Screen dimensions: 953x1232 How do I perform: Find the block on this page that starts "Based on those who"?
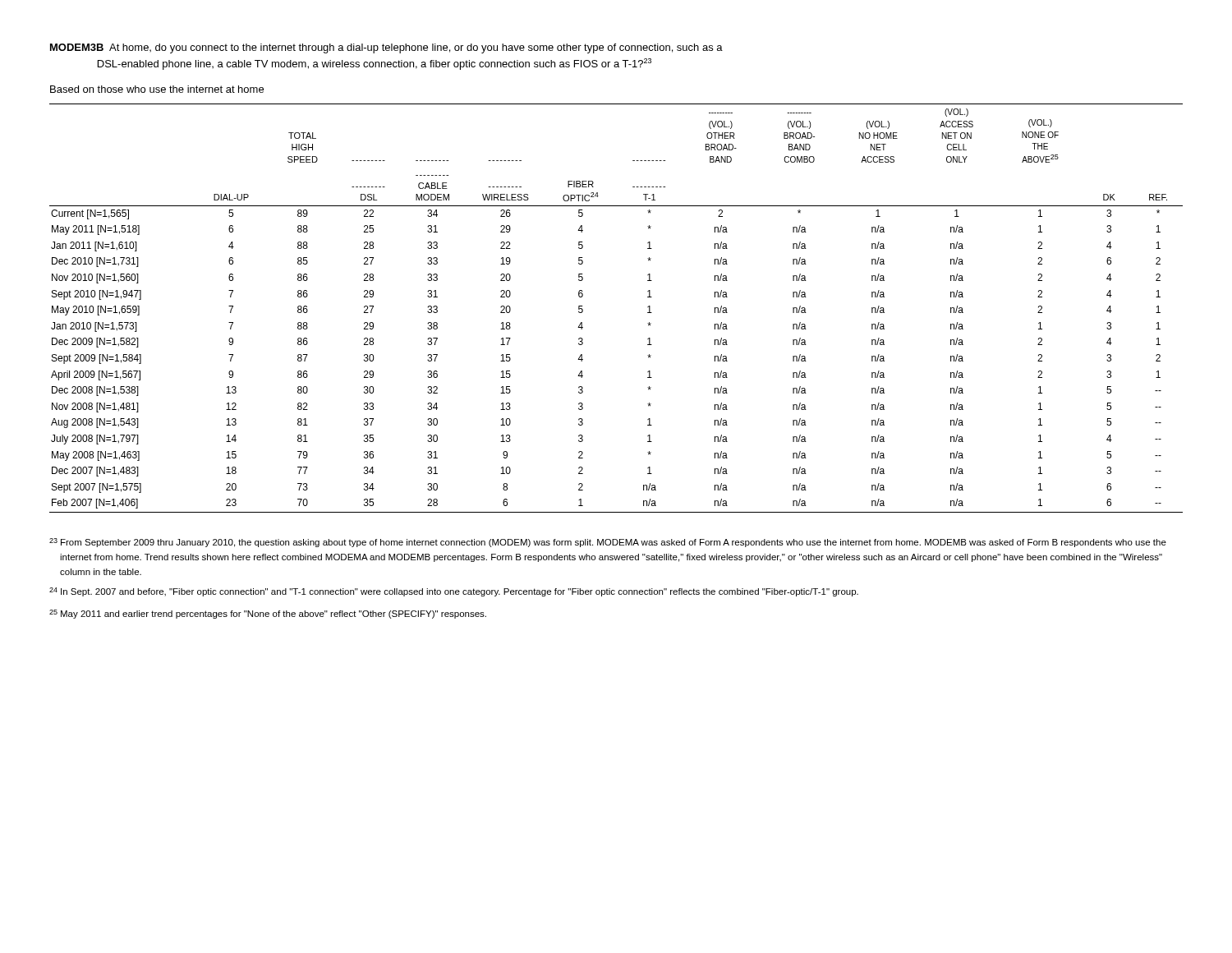tap(157, 89)
